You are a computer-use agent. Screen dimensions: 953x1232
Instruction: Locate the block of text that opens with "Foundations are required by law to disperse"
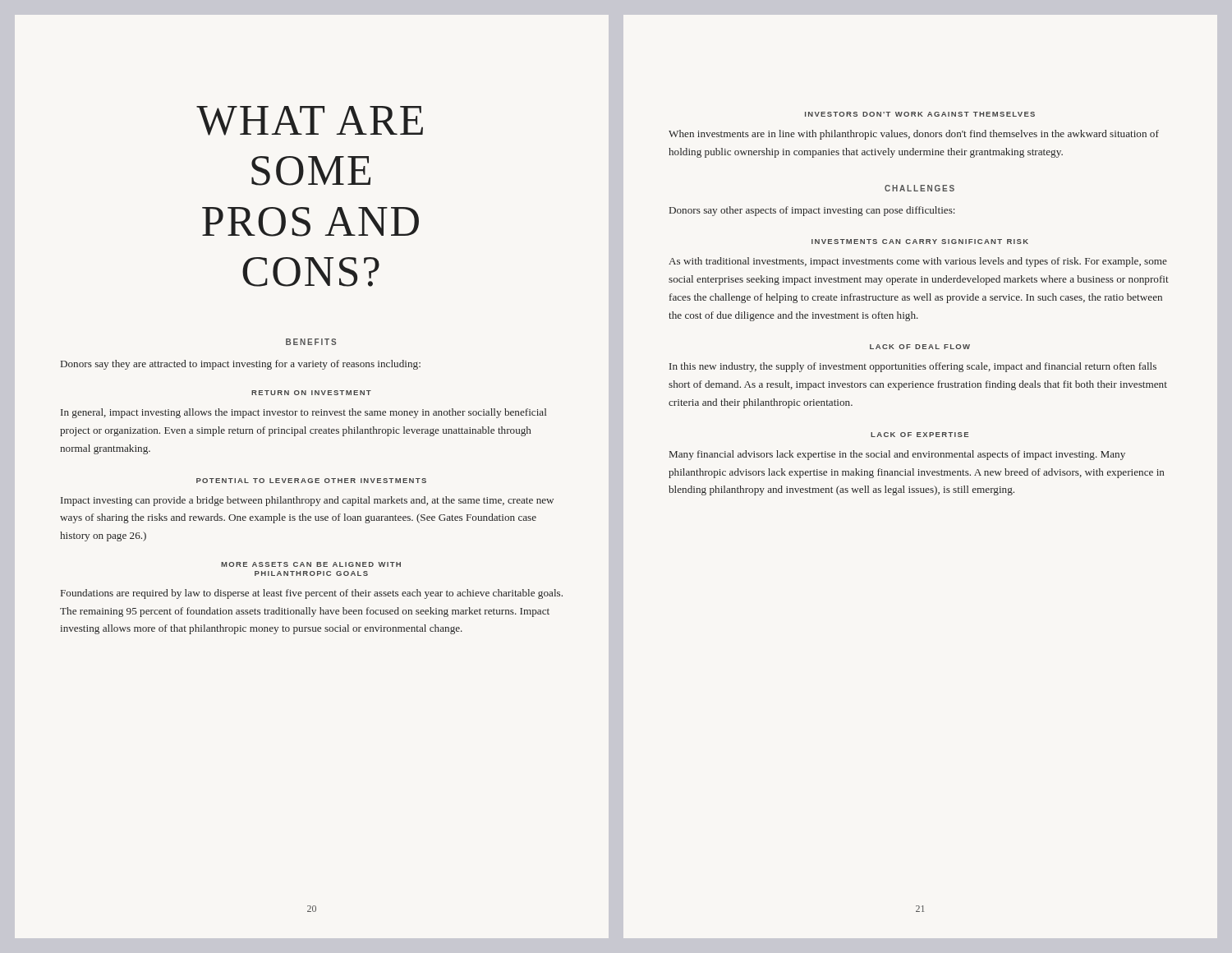pos(312,611)
